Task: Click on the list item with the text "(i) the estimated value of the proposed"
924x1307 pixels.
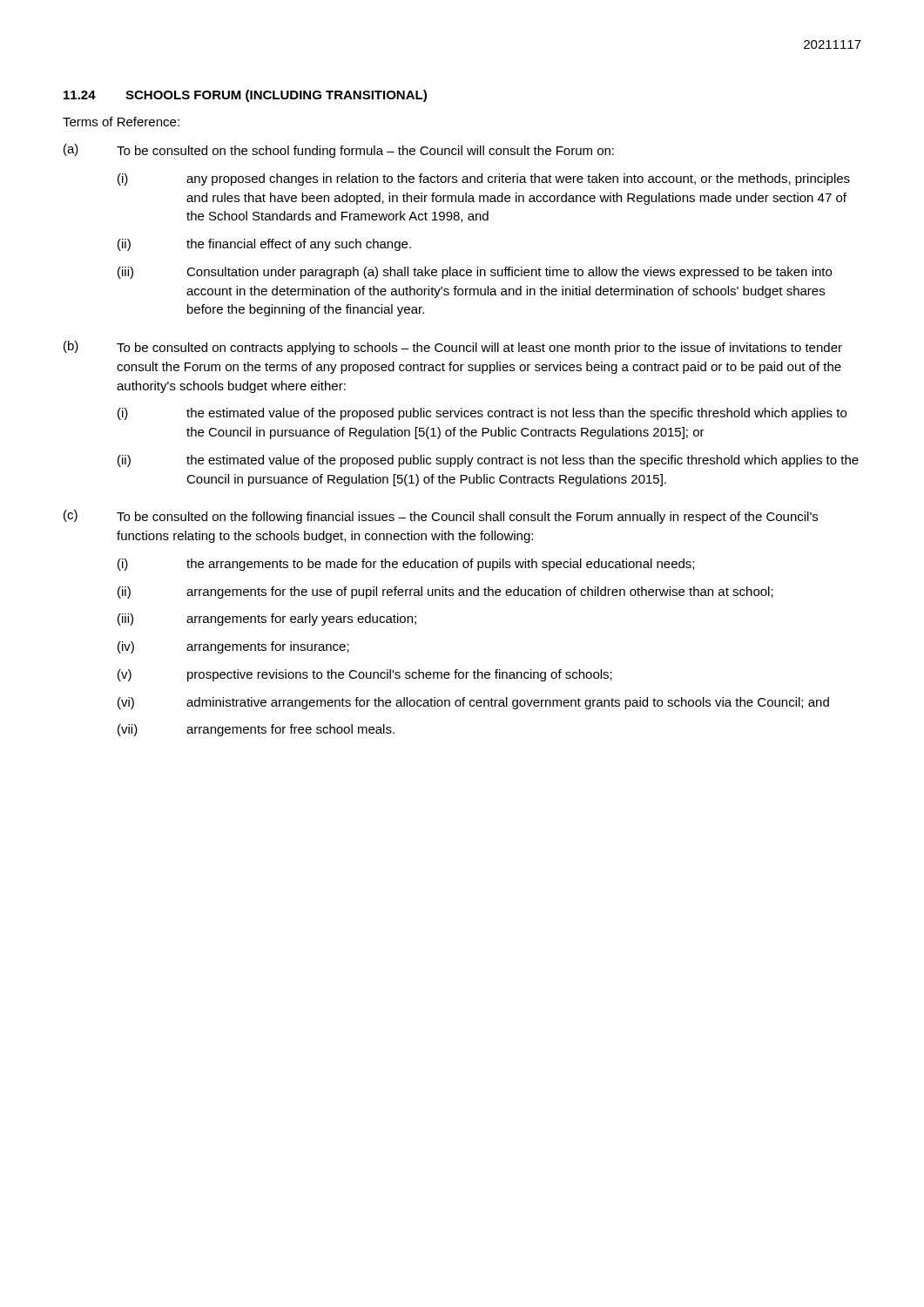Action: point(489,423)
